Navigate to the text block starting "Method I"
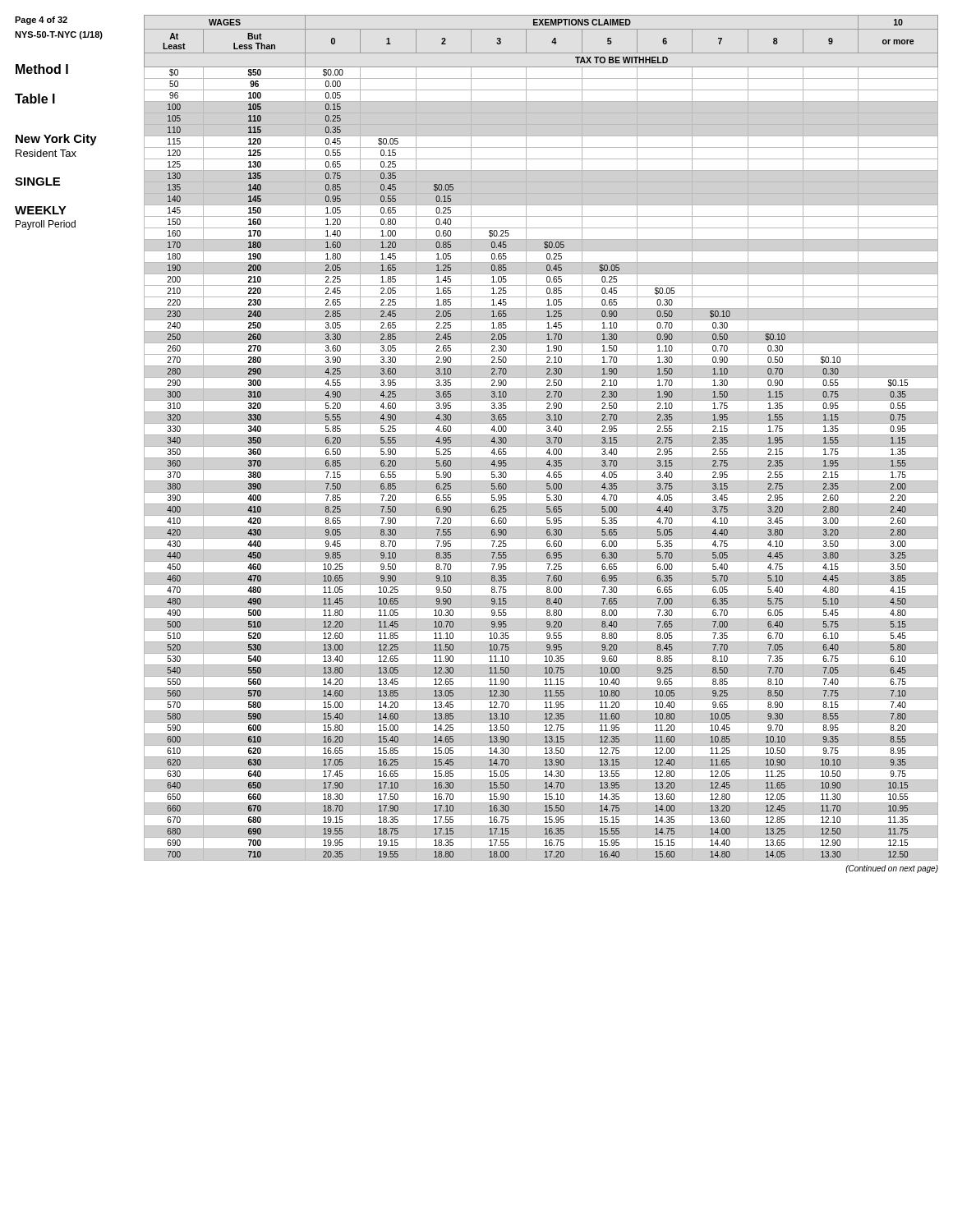This screenshot has height=1232, width=953. pos(42,69)
